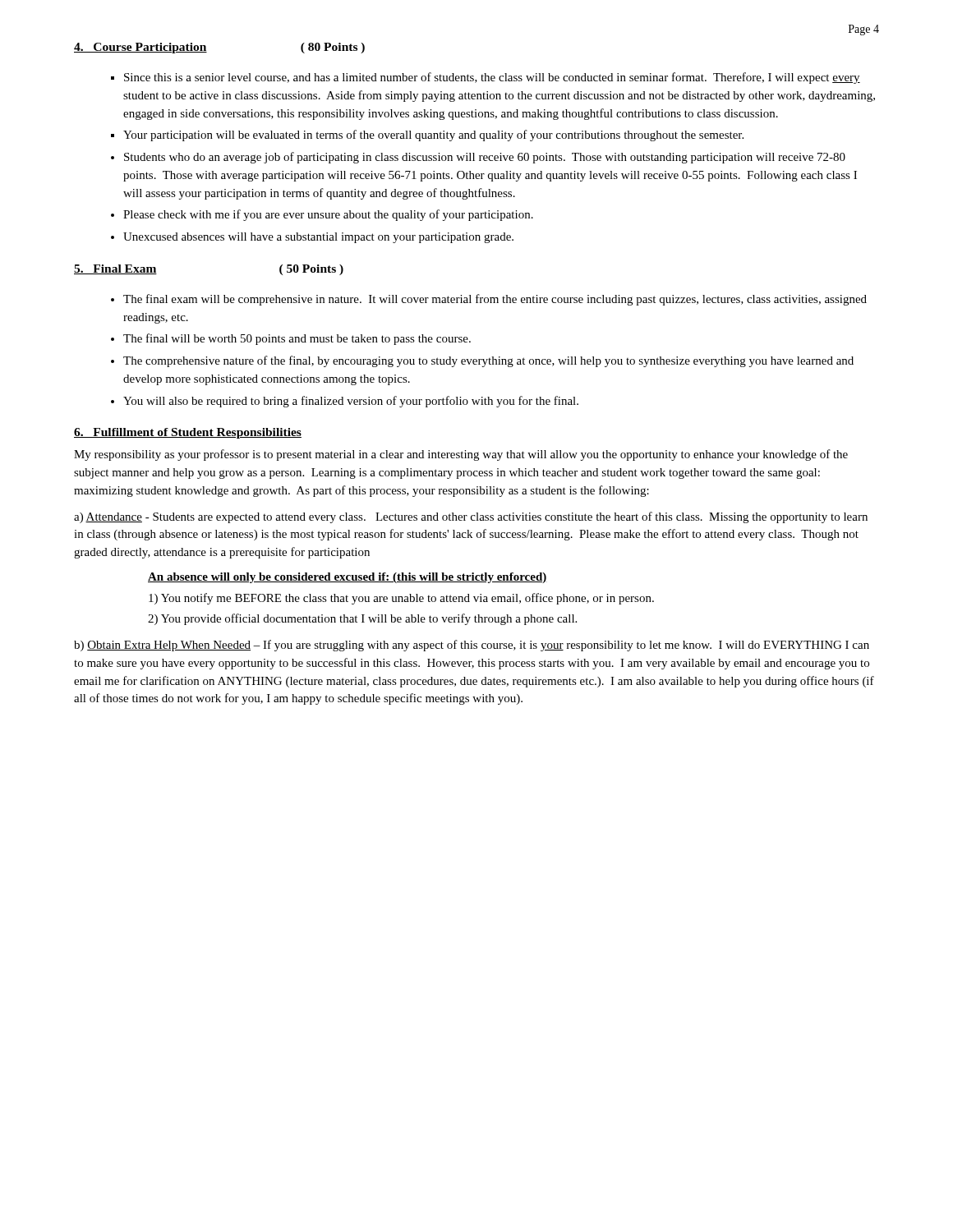Viewport: 953px width, 1232px height.
Task: Find the element starting "My responsibility as your professor is to present"
Action: tap(461, 472)
